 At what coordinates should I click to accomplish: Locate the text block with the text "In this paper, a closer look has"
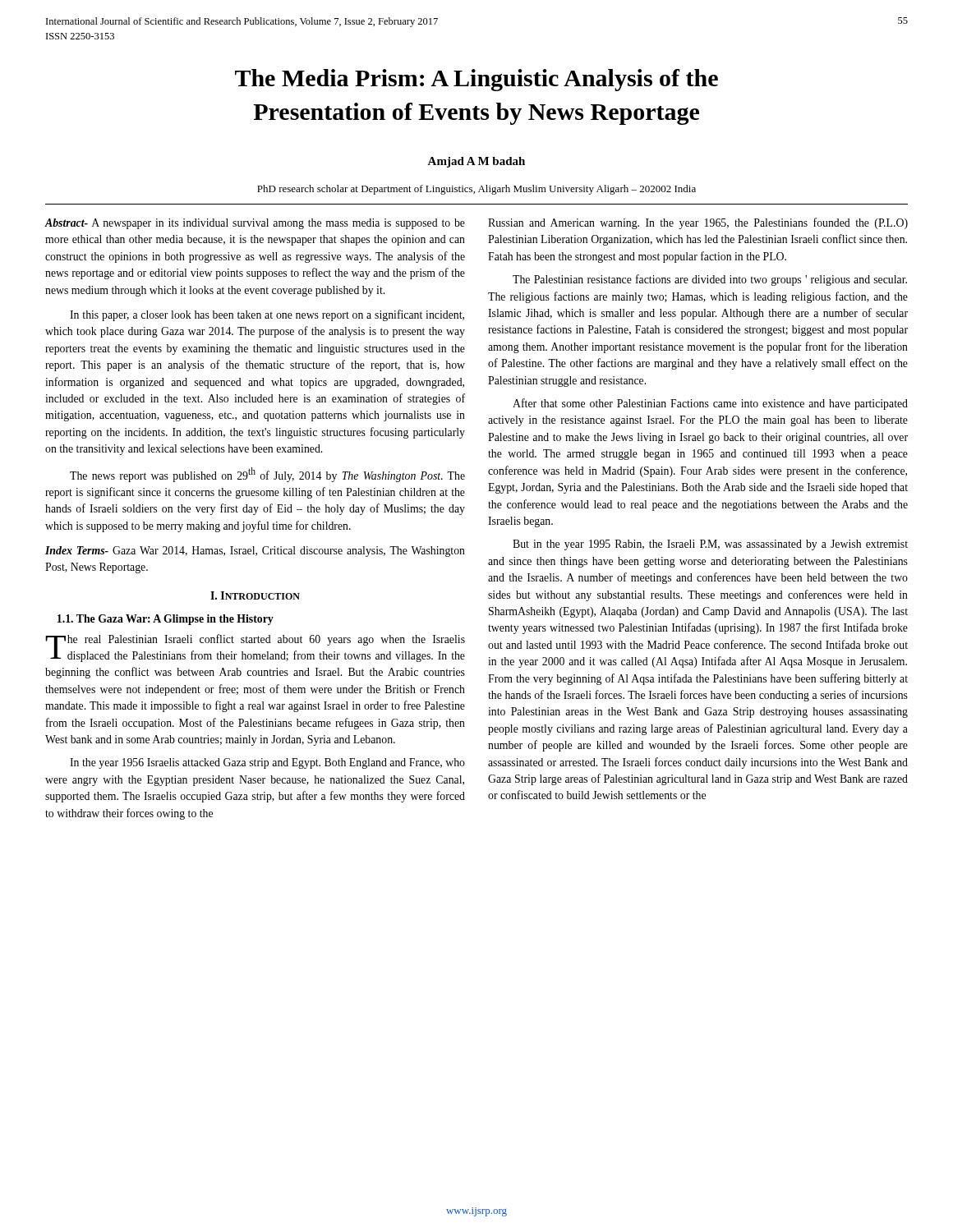[x=255, y=382]
